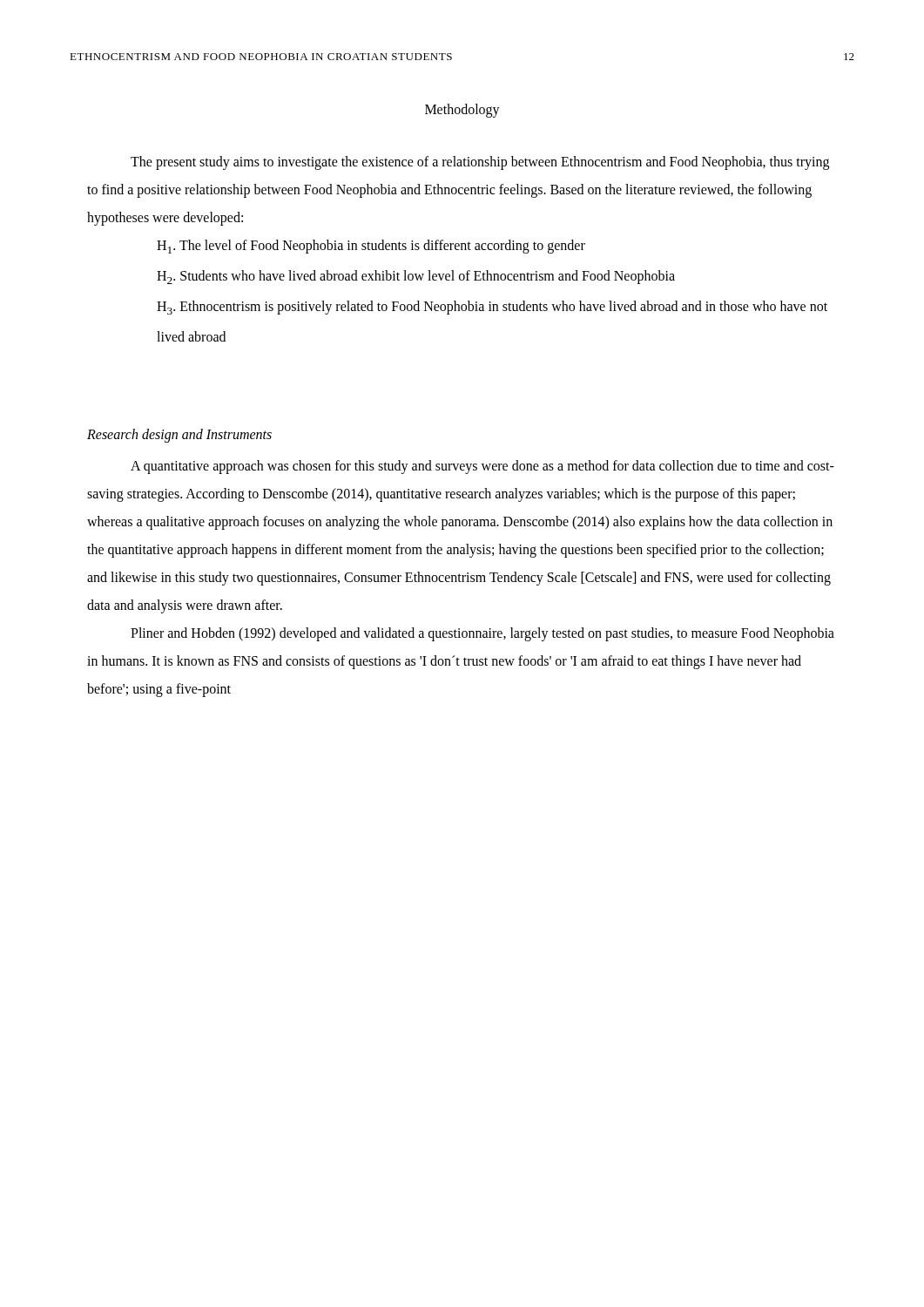This screenshot has height=1307, width=924.
Task: Click on the list item with the text "H3. Ethnocentrism is positively"
Action: (492, 321)
